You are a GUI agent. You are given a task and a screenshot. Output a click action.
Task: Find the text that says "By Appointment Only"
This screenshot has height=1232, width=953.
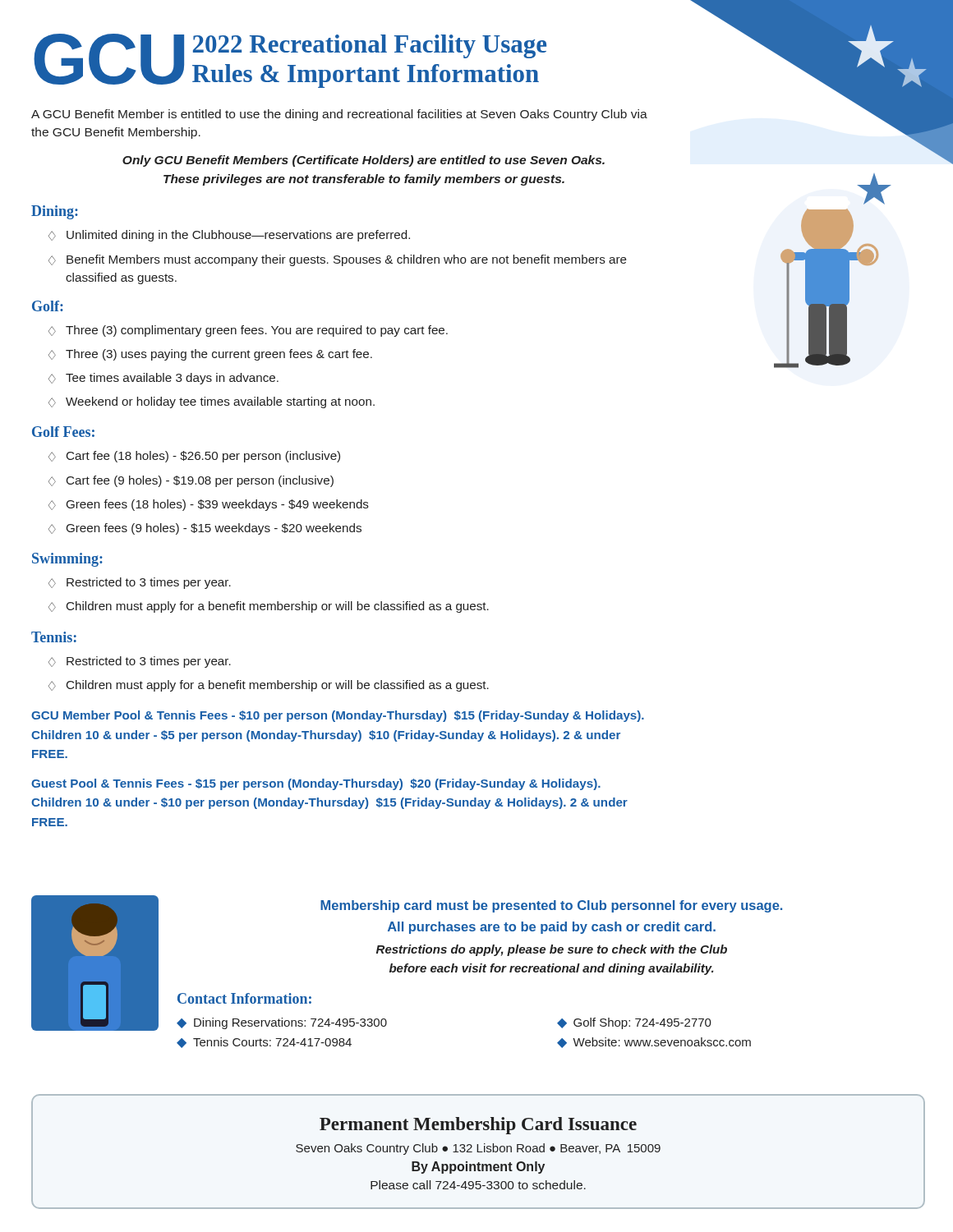(478, 1167)
